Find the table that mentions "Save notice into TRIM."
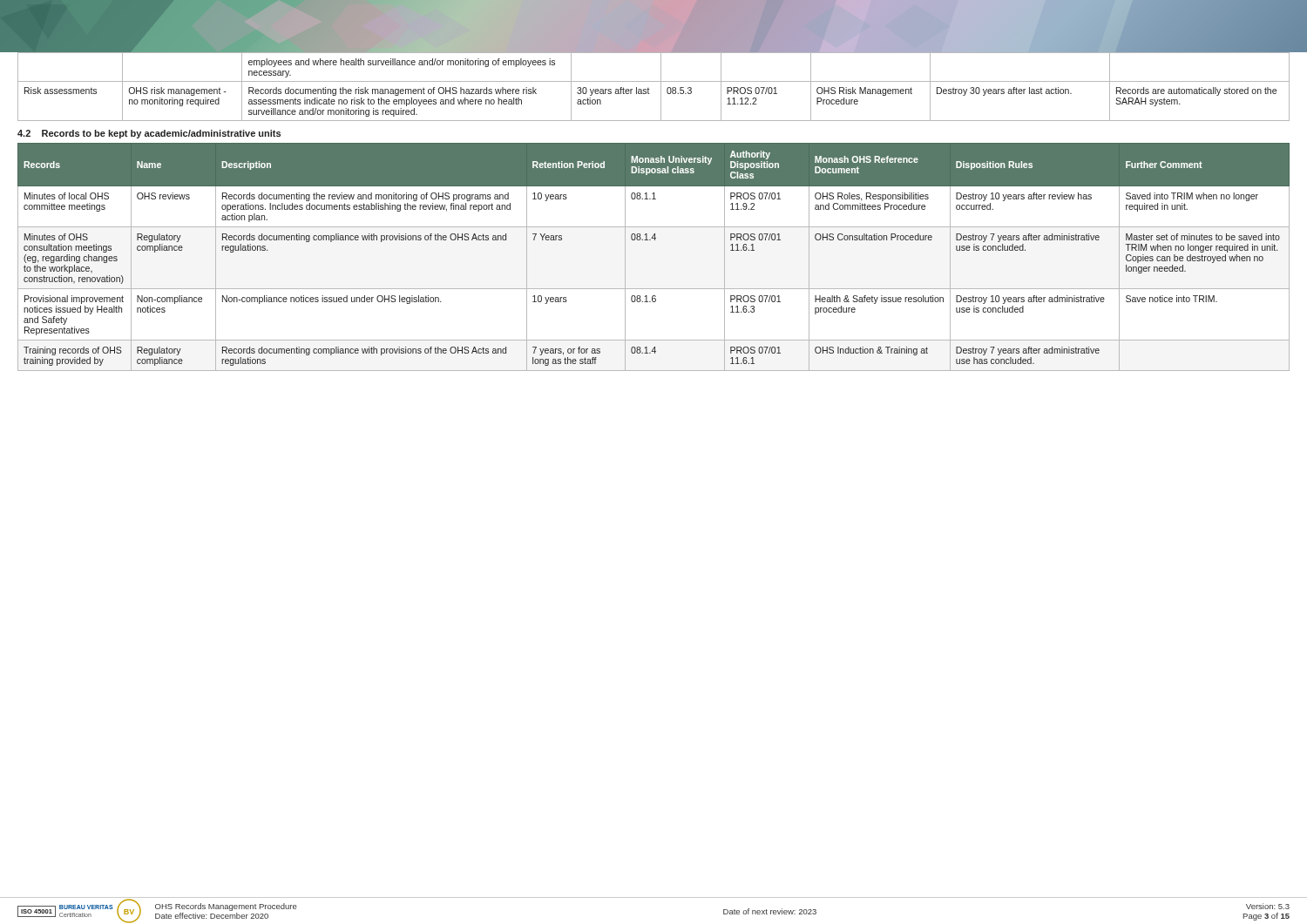Image resolution: width=1307 pixels, height=924 pixels. point(654,257)
